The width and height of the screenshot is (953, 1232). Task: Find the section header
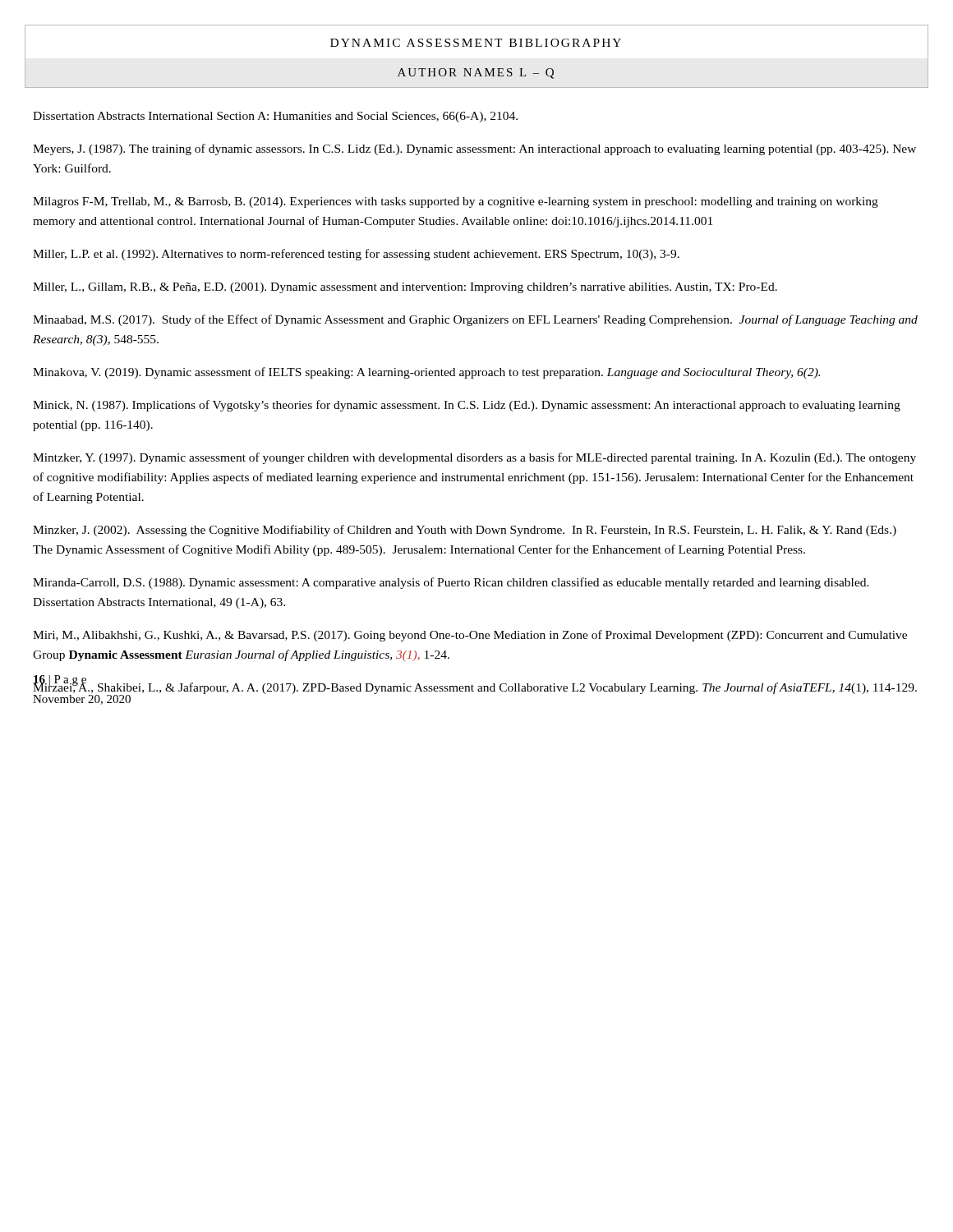pos(476,72)
